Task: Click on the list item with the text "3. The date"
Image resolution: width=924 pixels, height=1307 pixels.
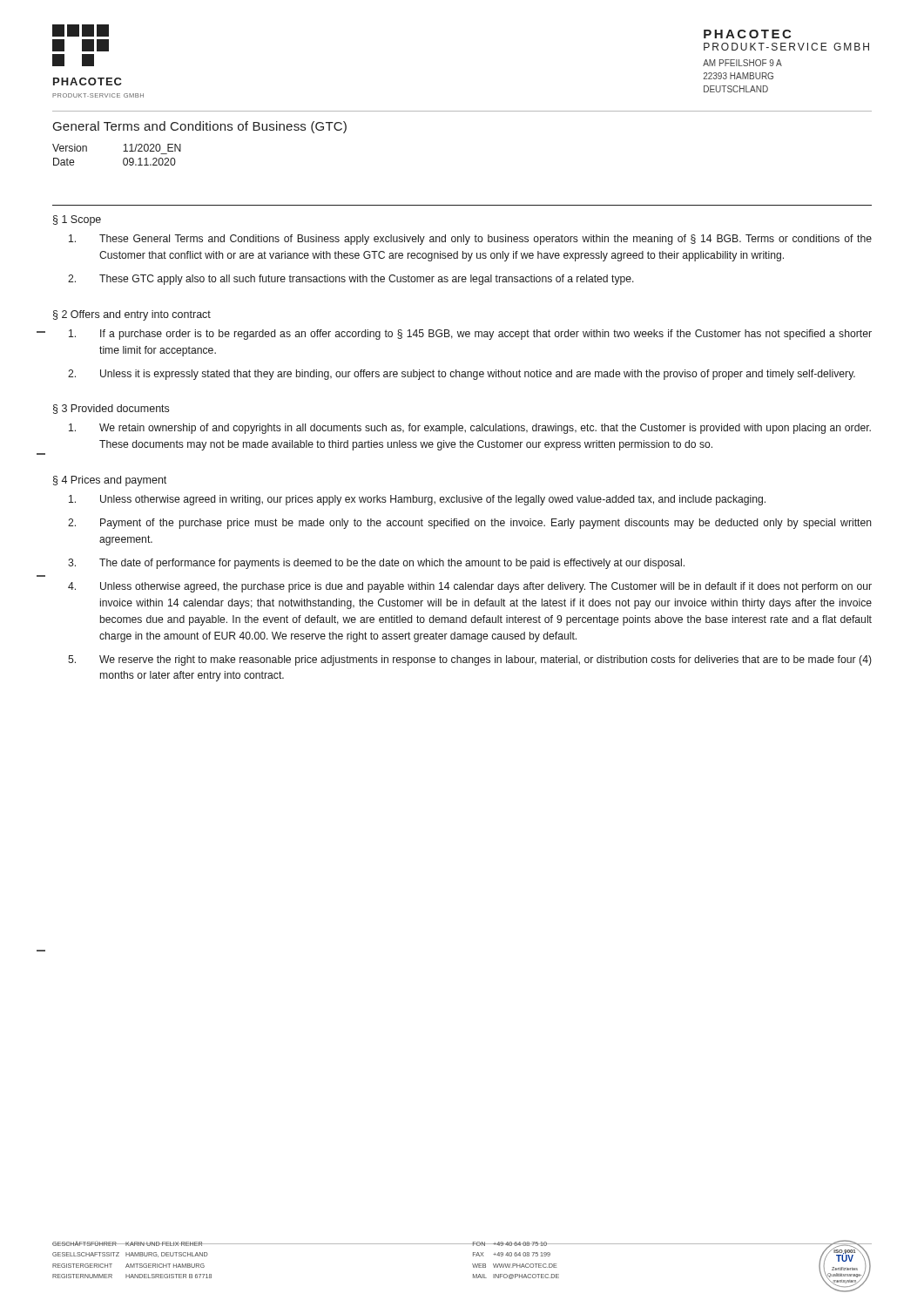Action: [x=462, y=563]
